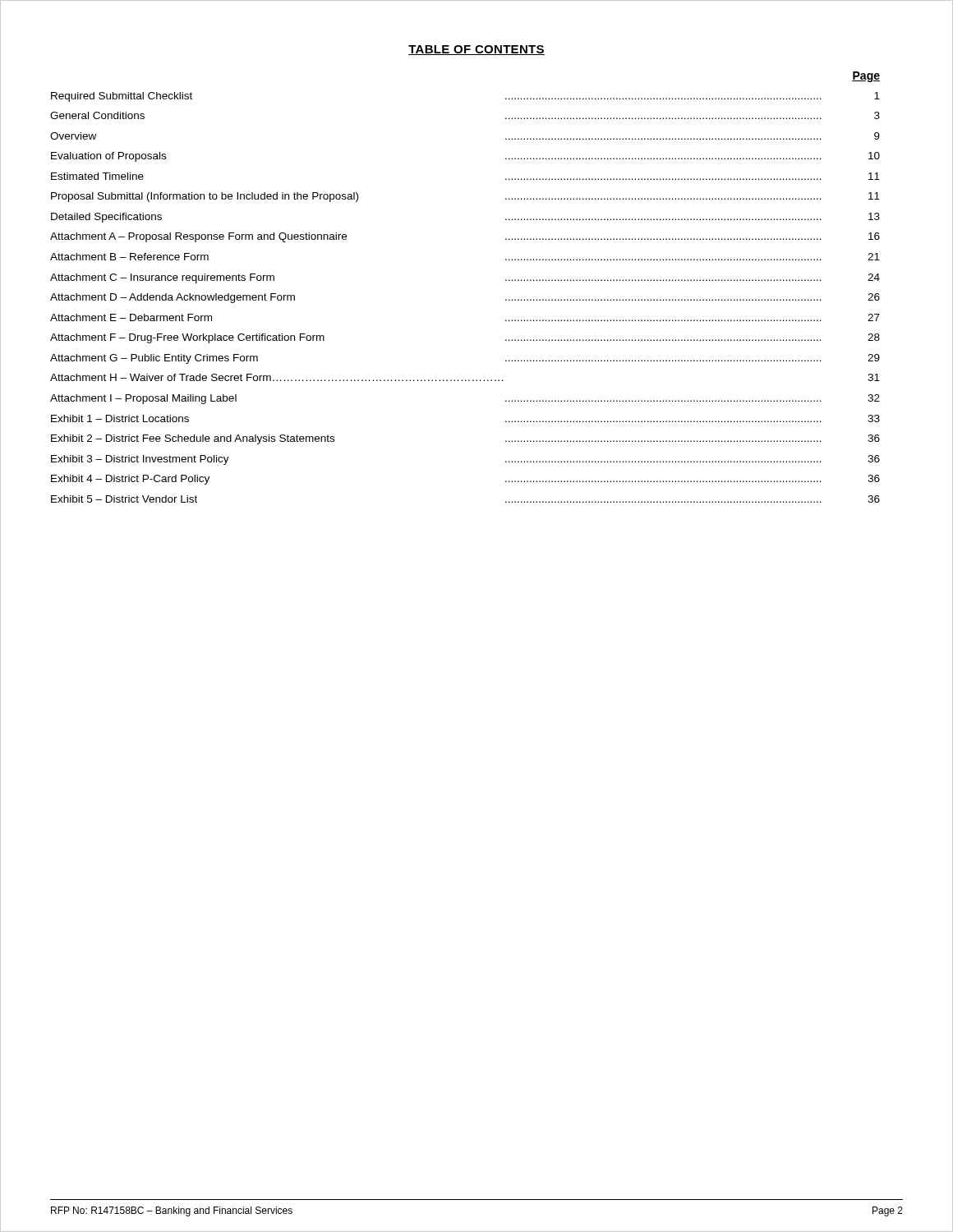Image resolution: width=953 pixels, height=1232 pixels.
Task: Click on the list item containing "Attachment I –"
Action: click(x=144, y=400)
